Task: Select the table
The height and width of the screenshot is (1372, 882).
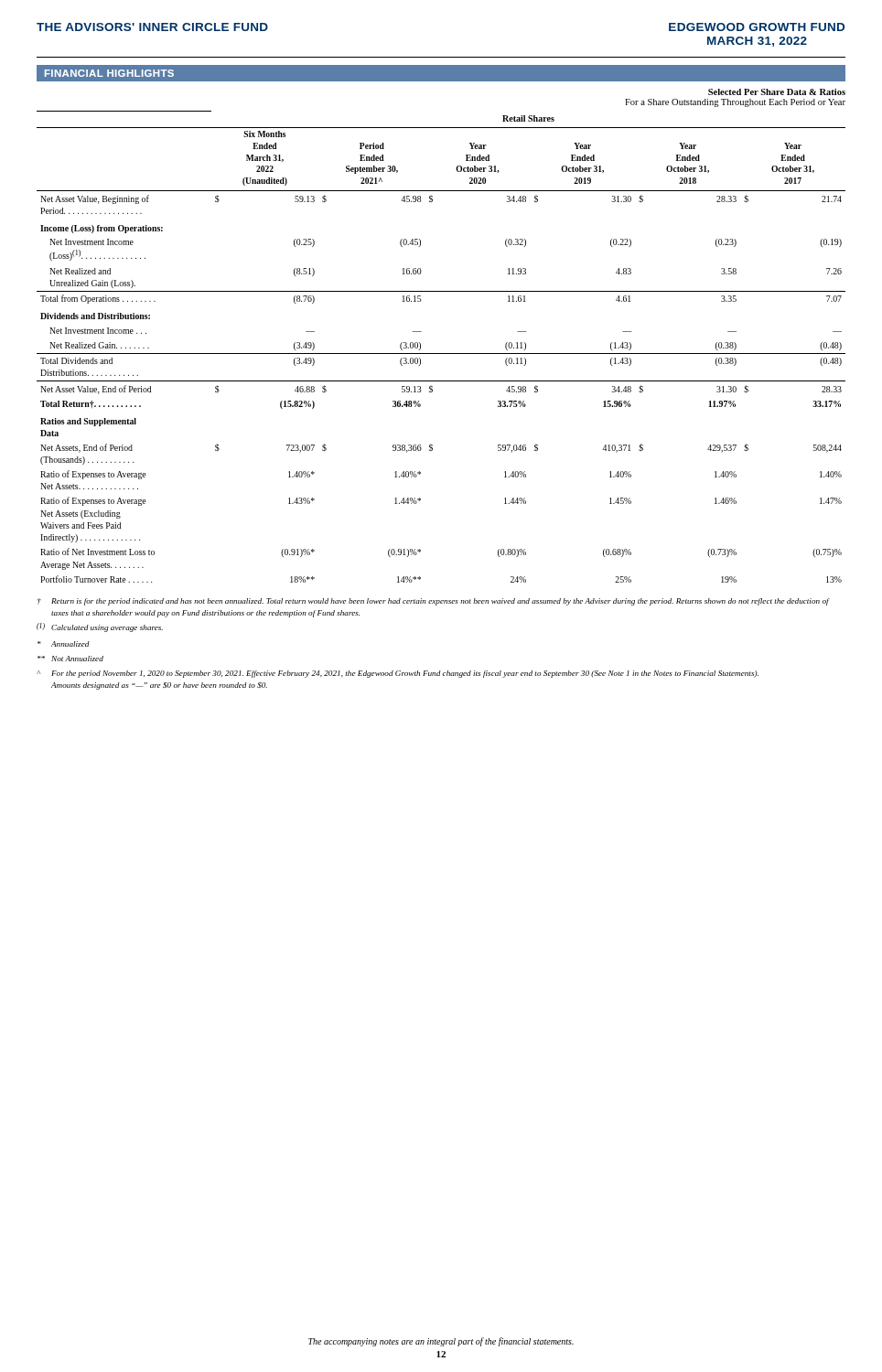Action: point(441,349)
